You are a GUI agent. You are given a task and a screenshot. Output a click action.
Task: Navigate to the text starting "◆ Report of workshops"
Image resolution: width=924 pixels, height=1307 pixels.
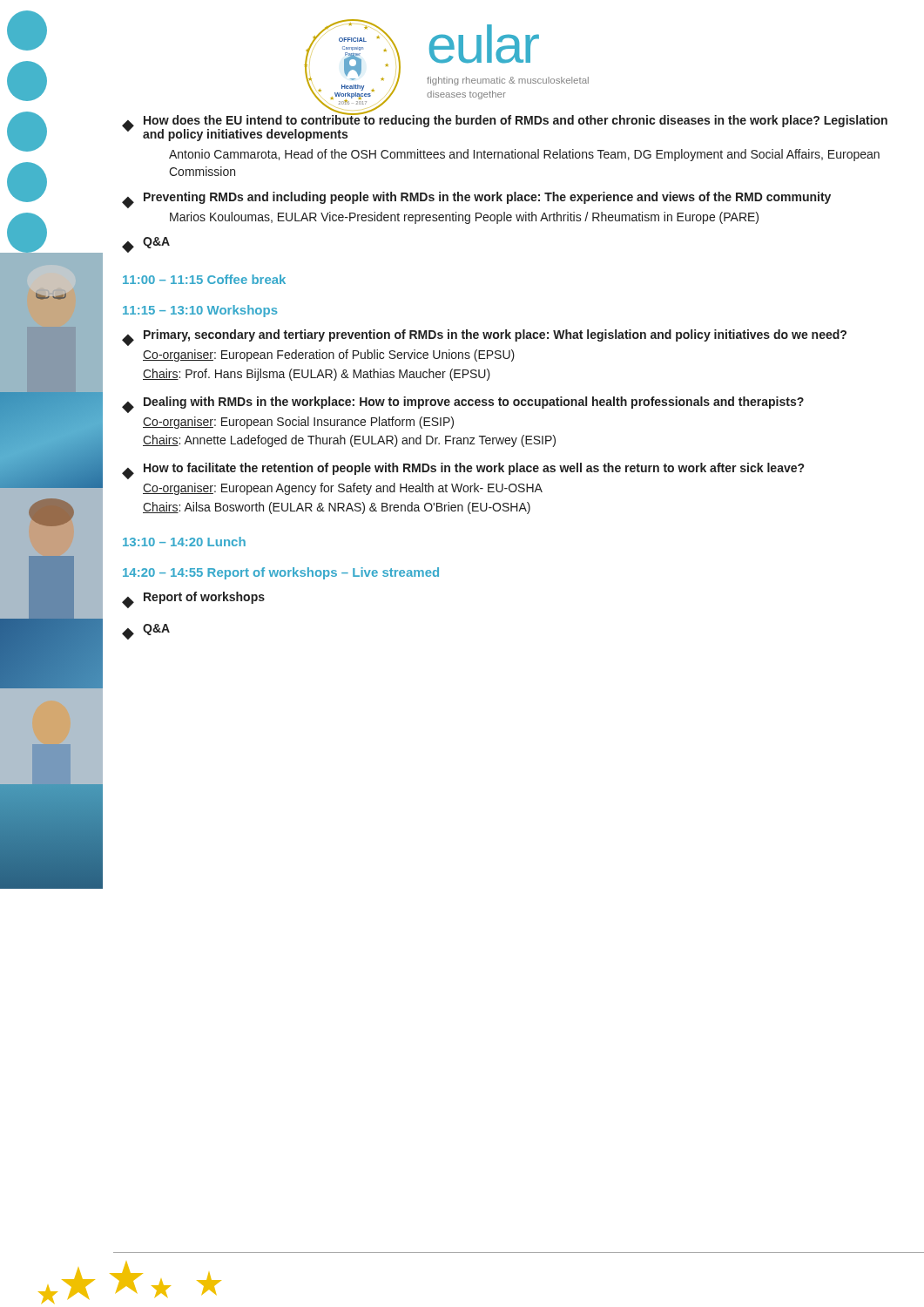click(193, 601)
